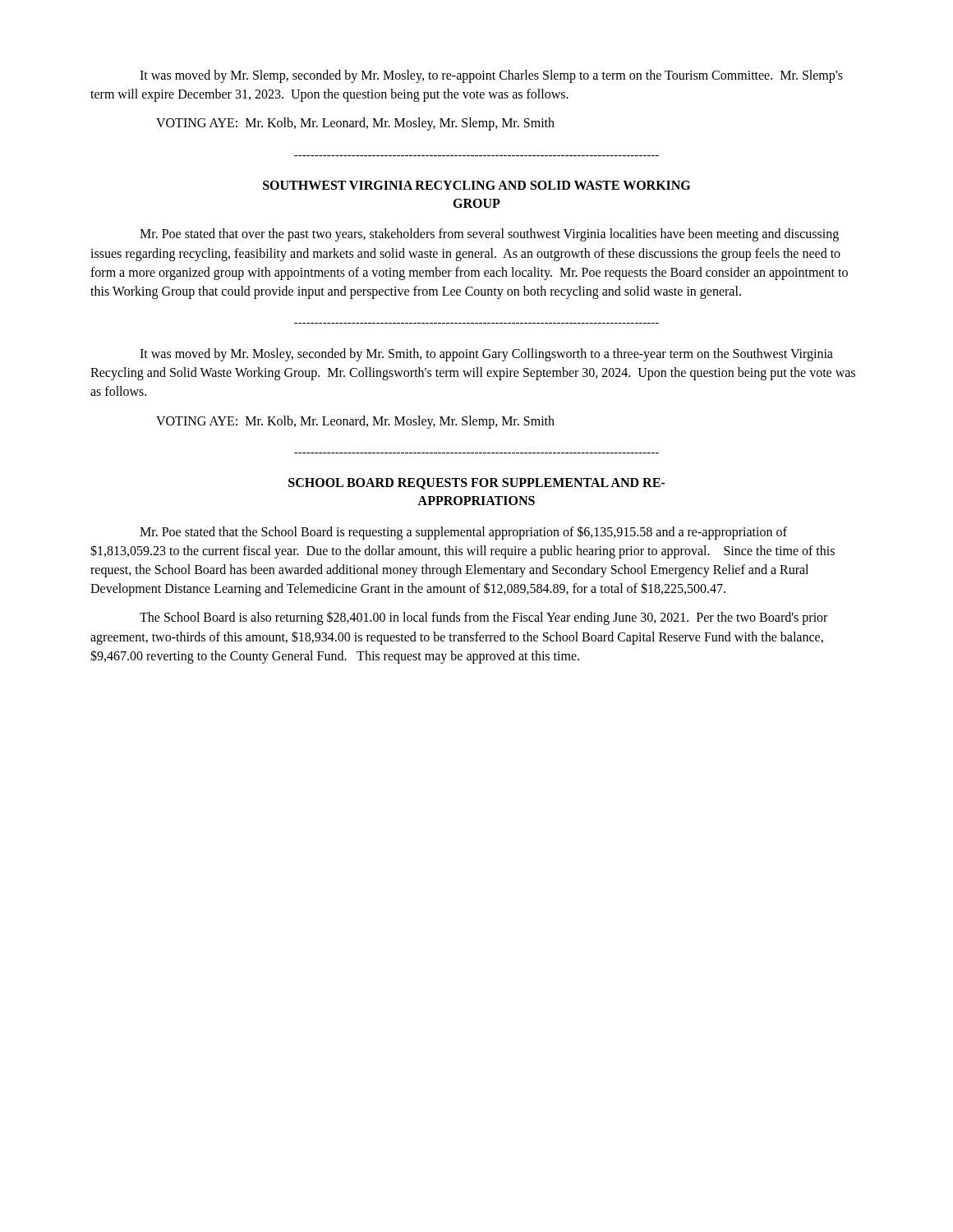Find the text block containing "Mr. Poe stated that the School Board is"
The width and height of the screenshot is (953, 1232).
pyautogui.click(x=463, y=560)
